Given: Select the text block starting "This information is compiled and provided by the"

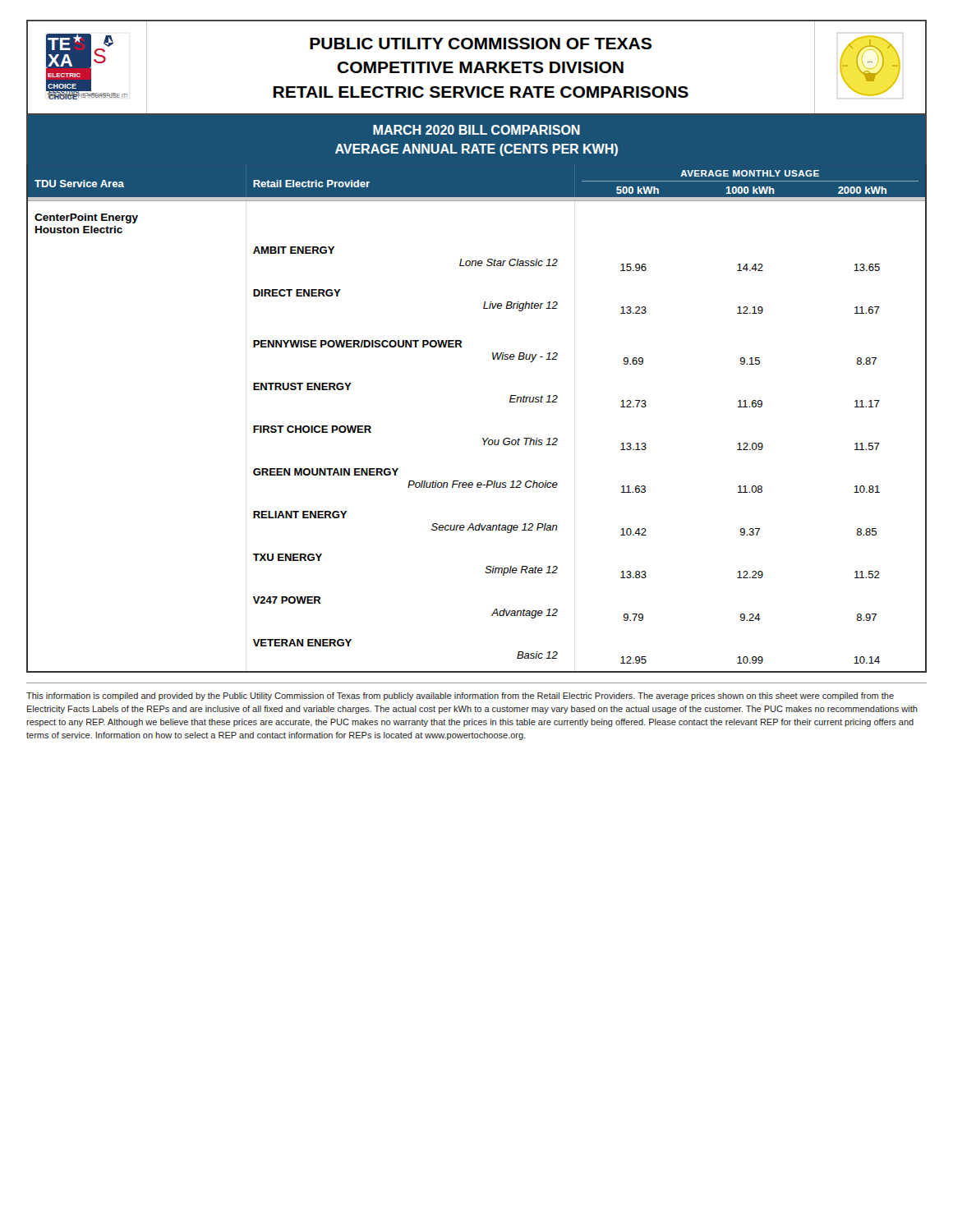Looking at the screenshot, I should pyautogui.click(x=472, y=715).
